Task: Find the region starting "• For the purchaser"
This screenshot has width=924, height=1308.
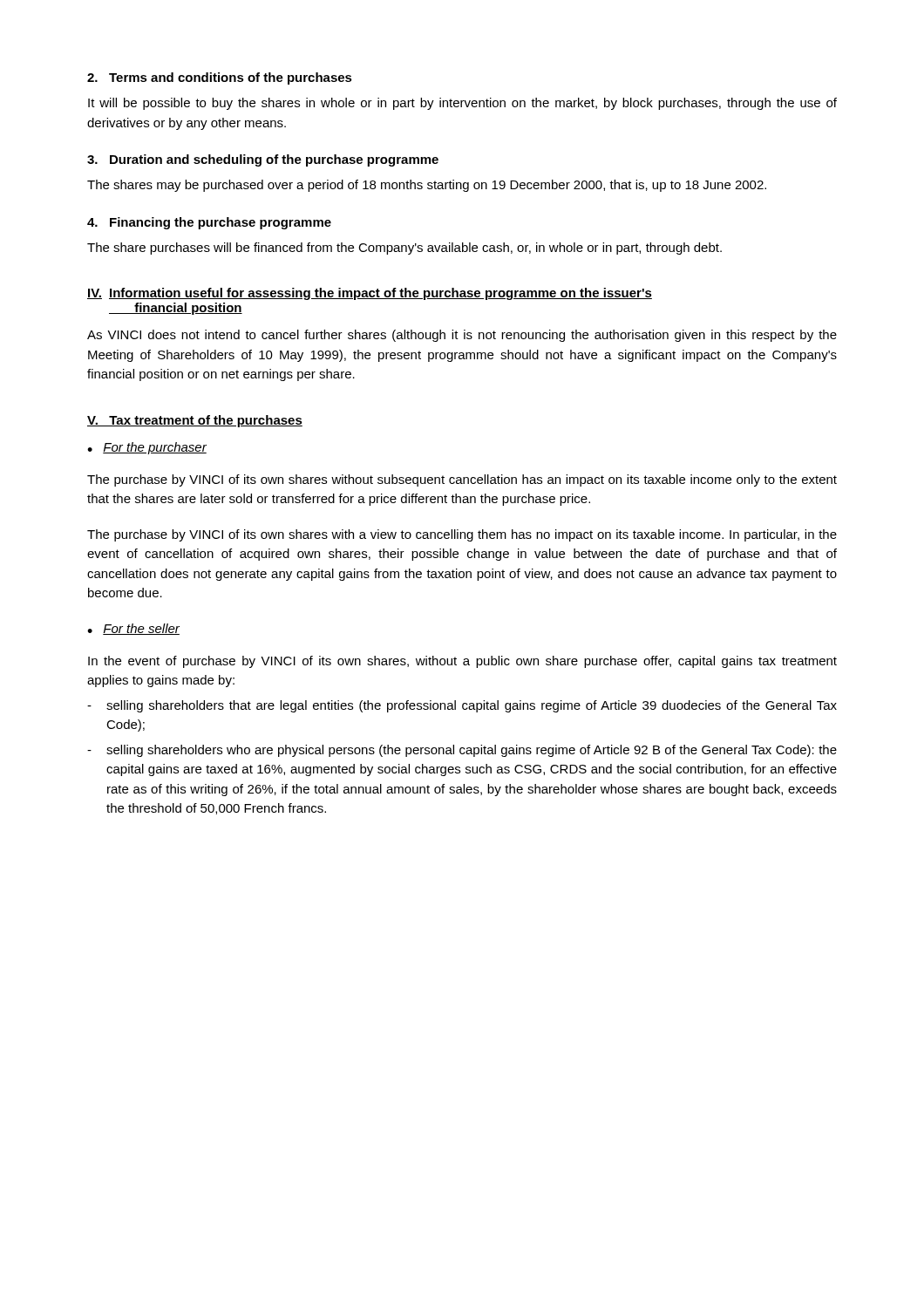Action: [x=147, y=449]
